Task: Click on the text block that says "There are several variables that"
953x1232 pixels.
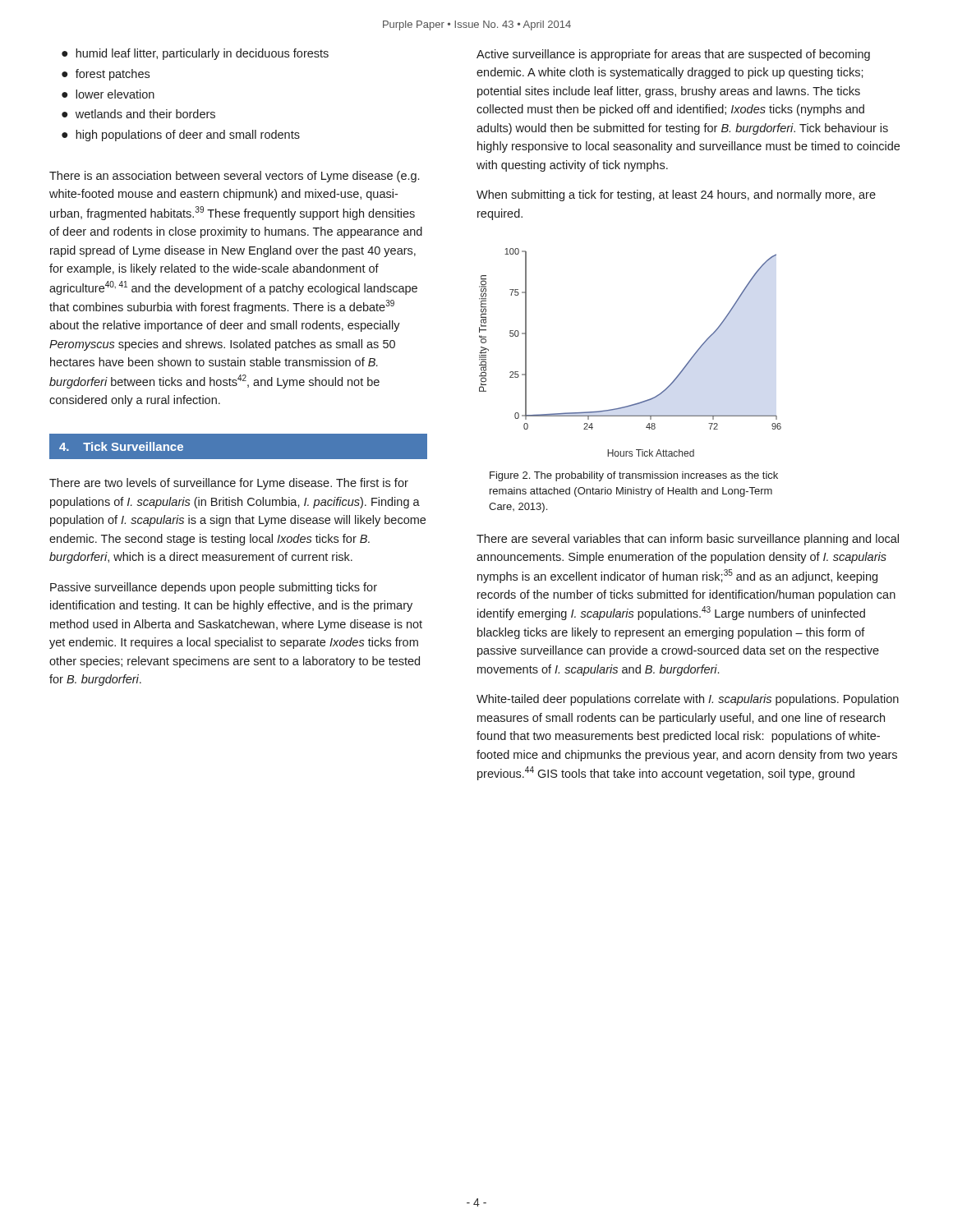Action: tap(688, 604)
